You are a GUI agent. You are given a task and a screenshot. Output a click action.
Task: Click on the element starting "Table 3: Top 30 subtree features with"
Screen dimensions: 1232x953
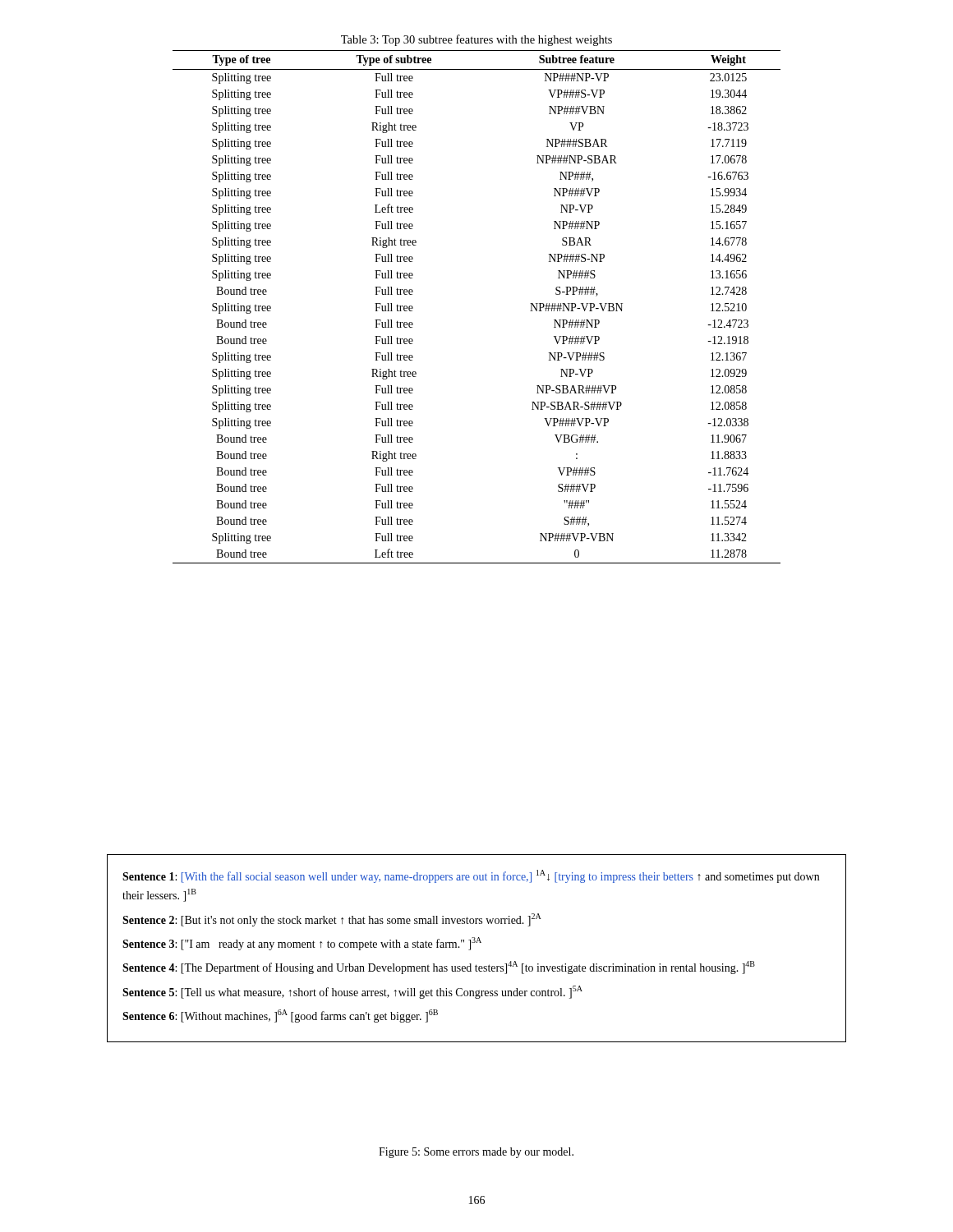click(x=476, y=39)
